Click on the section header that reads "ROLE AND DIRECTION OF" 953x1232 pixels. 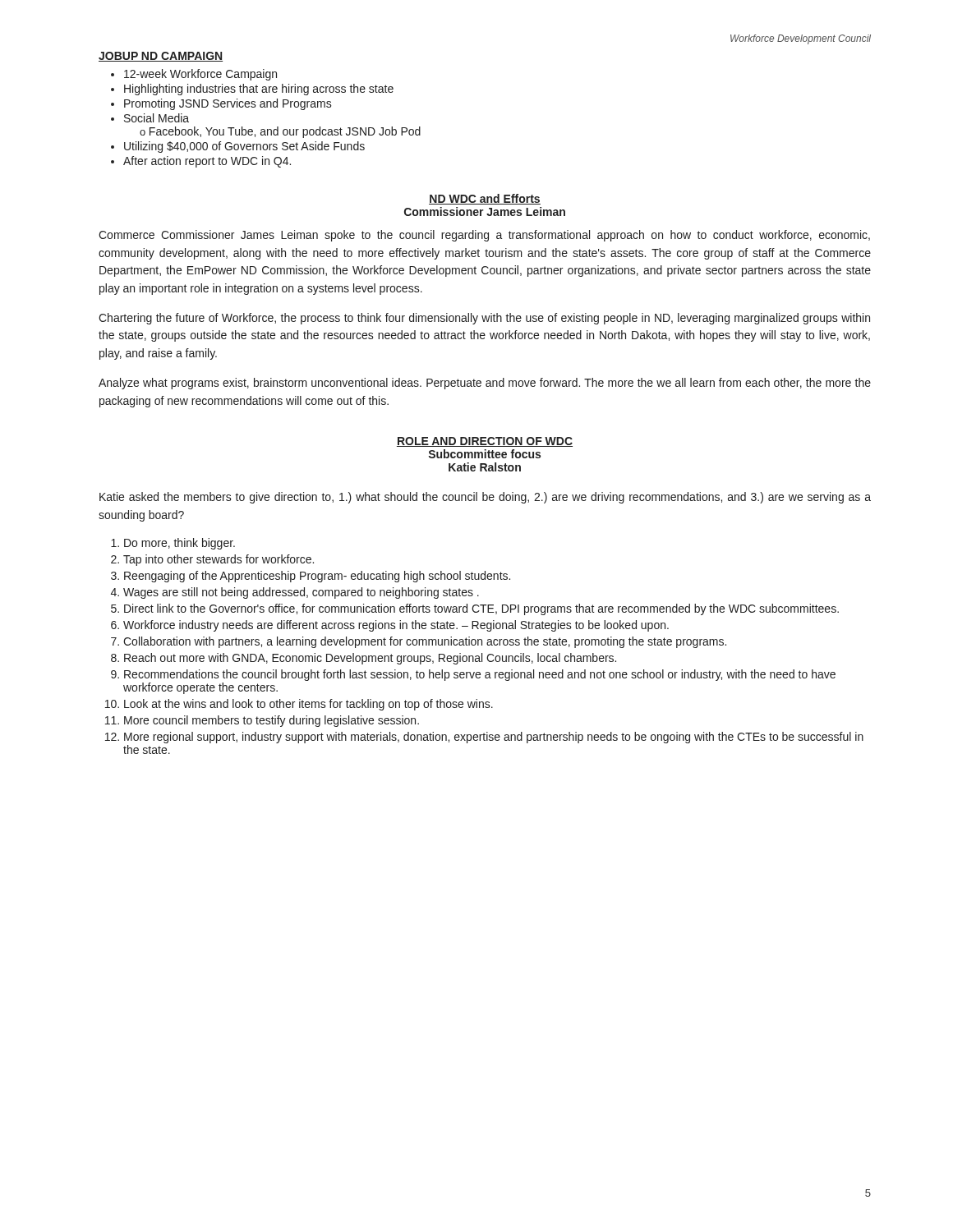click(485, 454)
